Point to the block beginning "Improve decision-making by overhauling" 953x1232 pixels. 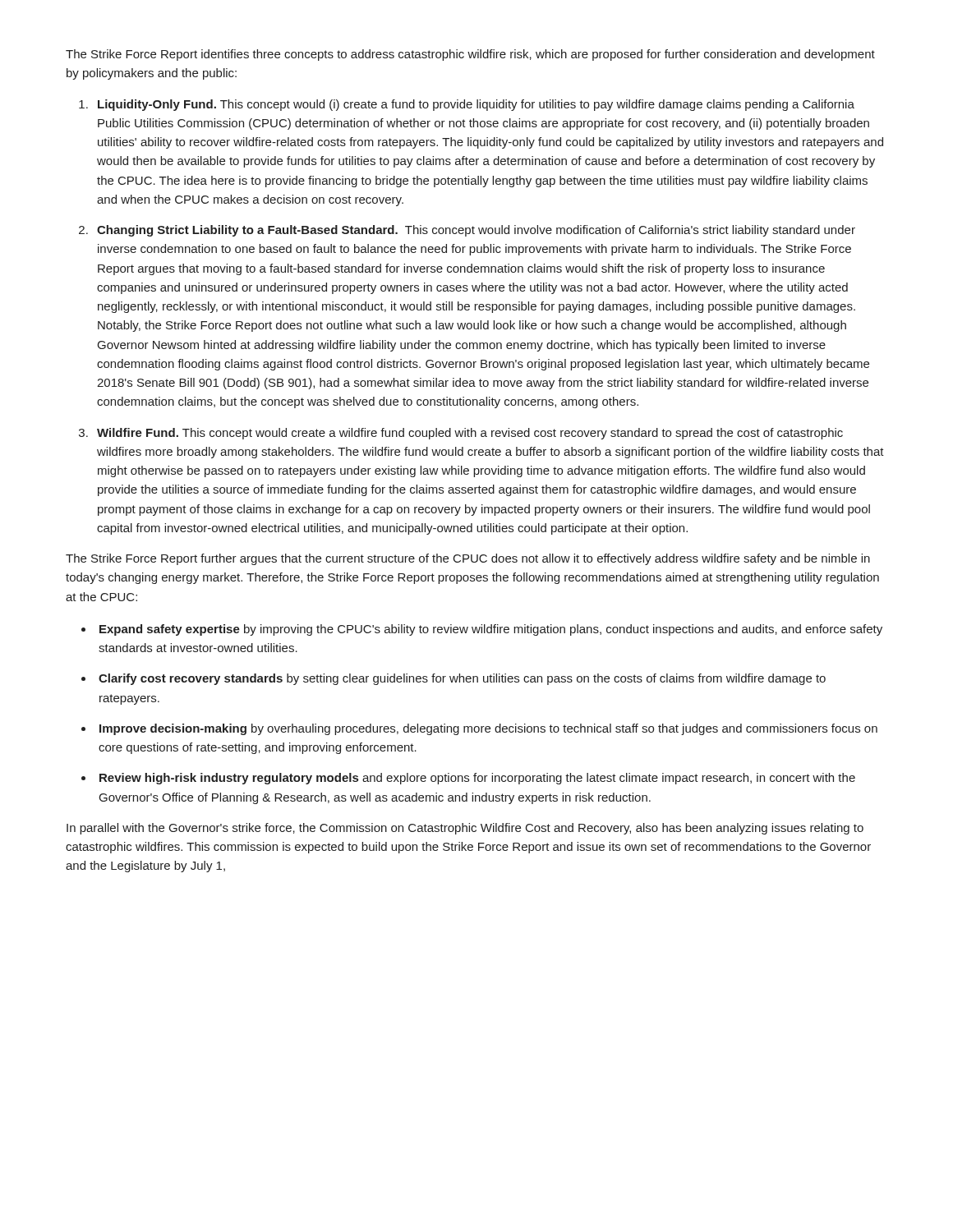(491, 737)
